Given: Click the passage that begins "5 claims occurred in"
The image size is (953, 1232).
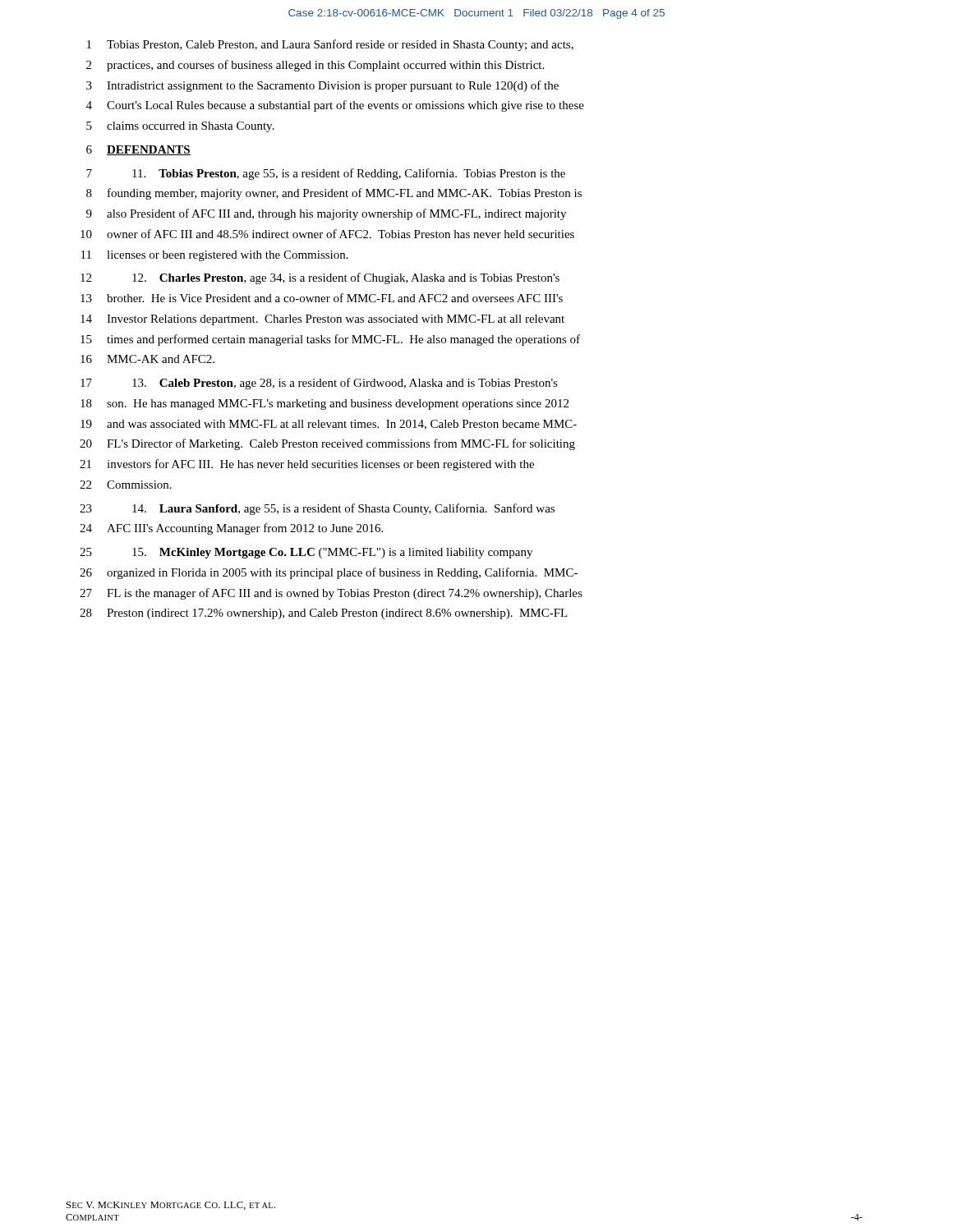Looking at the screenshot, I should [x=180, y=127].
